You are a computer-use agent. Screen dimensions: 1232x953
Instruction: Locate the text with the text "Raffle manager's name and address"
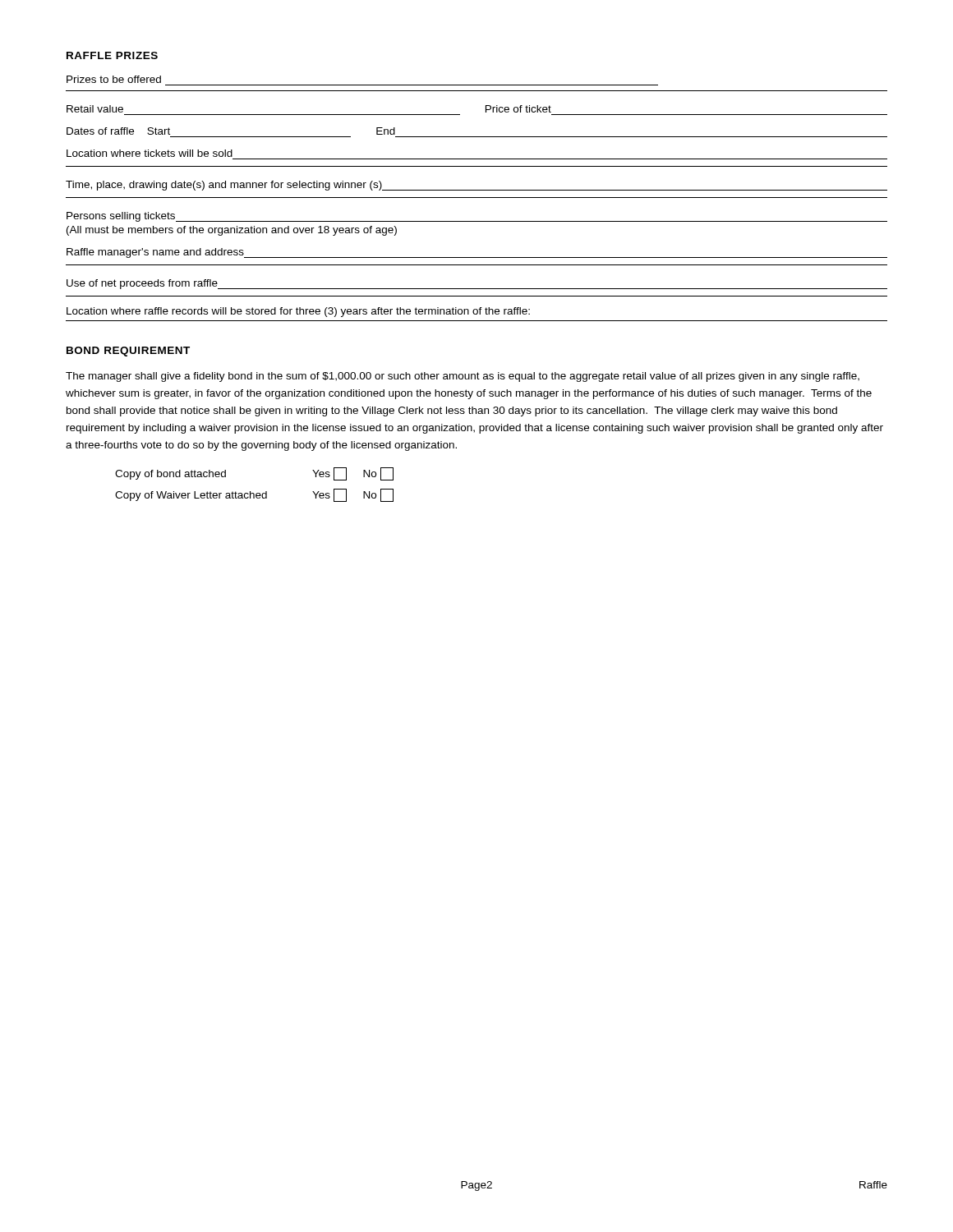(476, 250)
